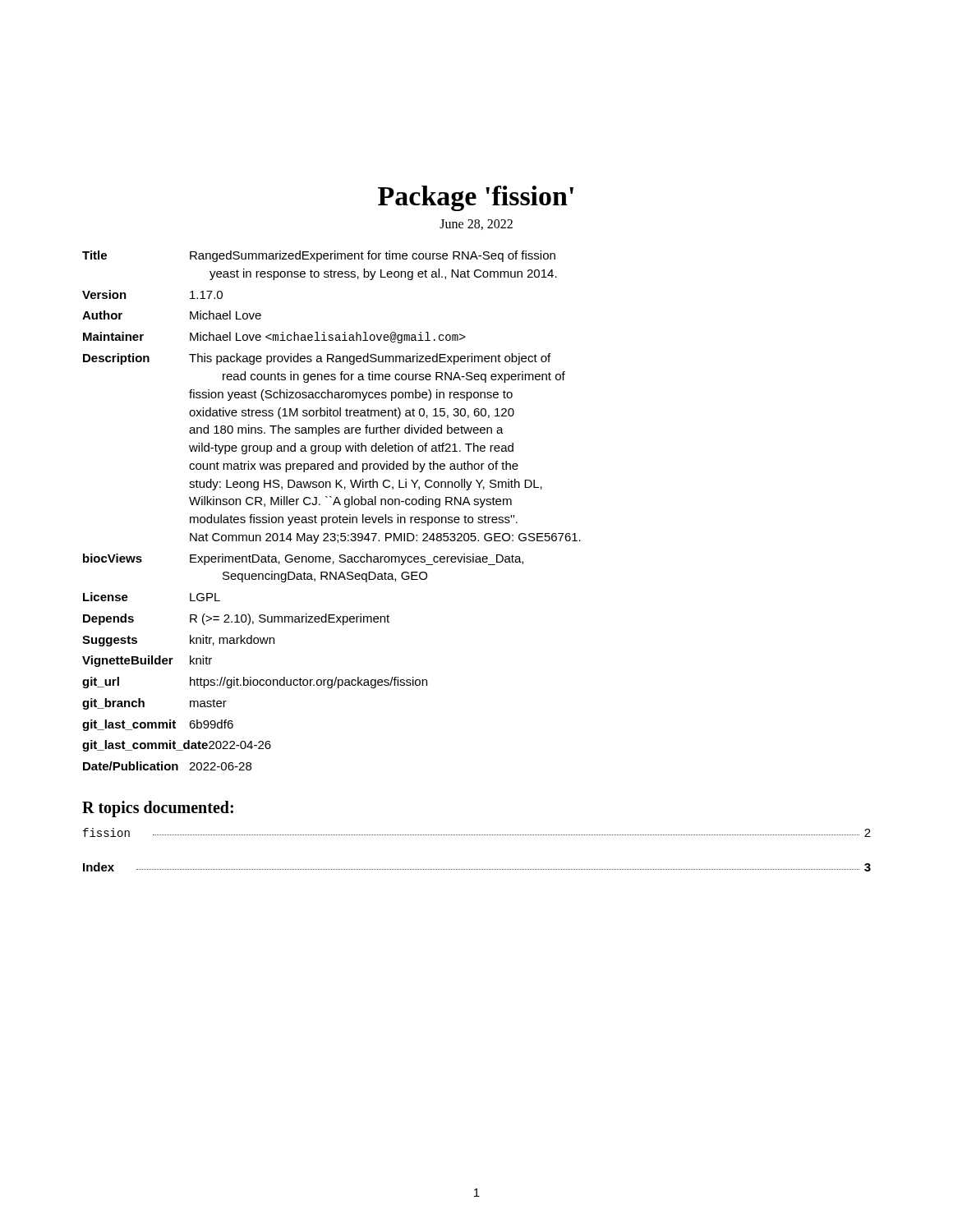Locate the text that reads "License LGPL"
The height and width of the screenshot is (1232, 953).
click(x=103, y=596)
